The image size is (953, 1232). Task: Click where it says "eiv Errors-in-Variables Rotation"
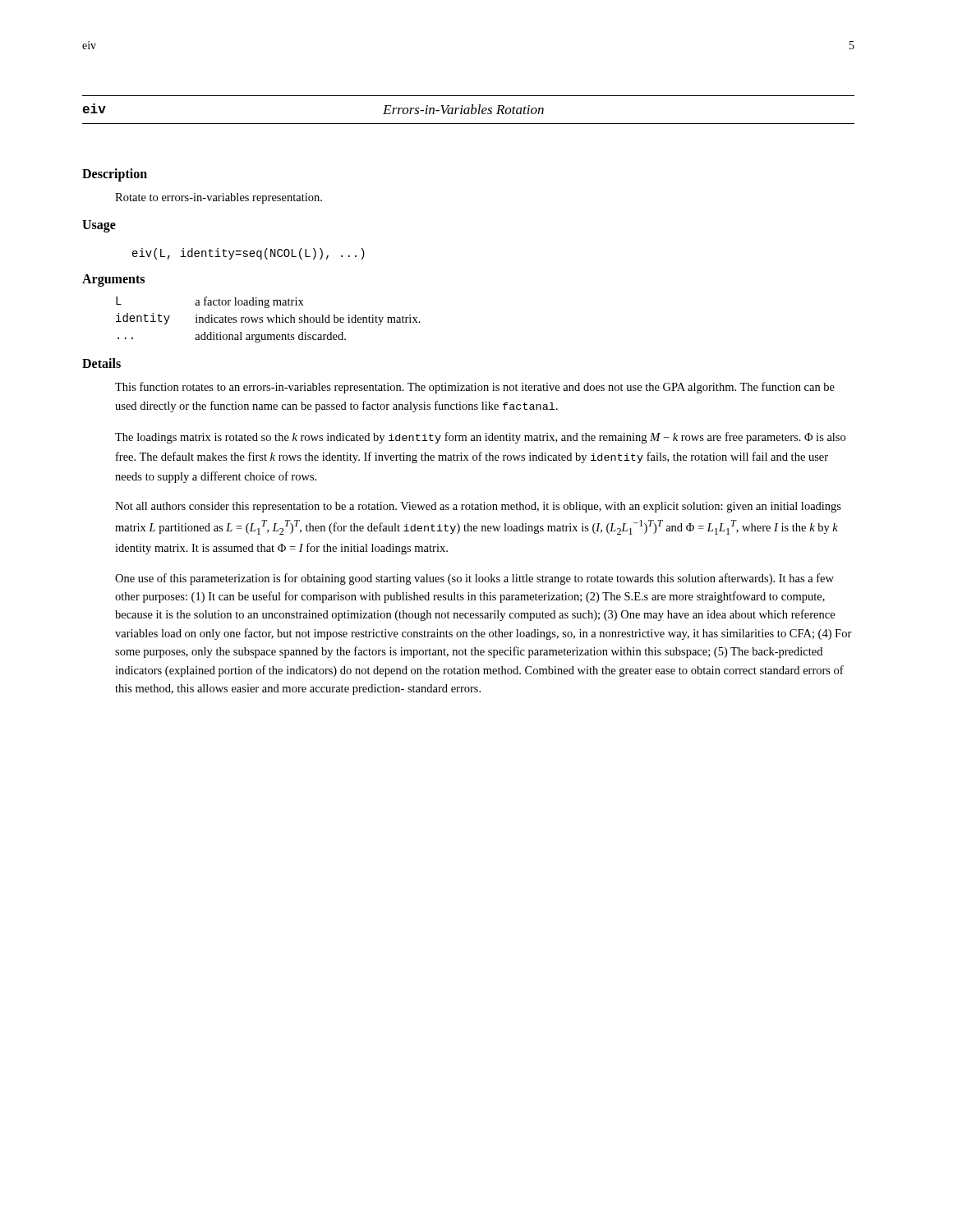coord(452,110)
